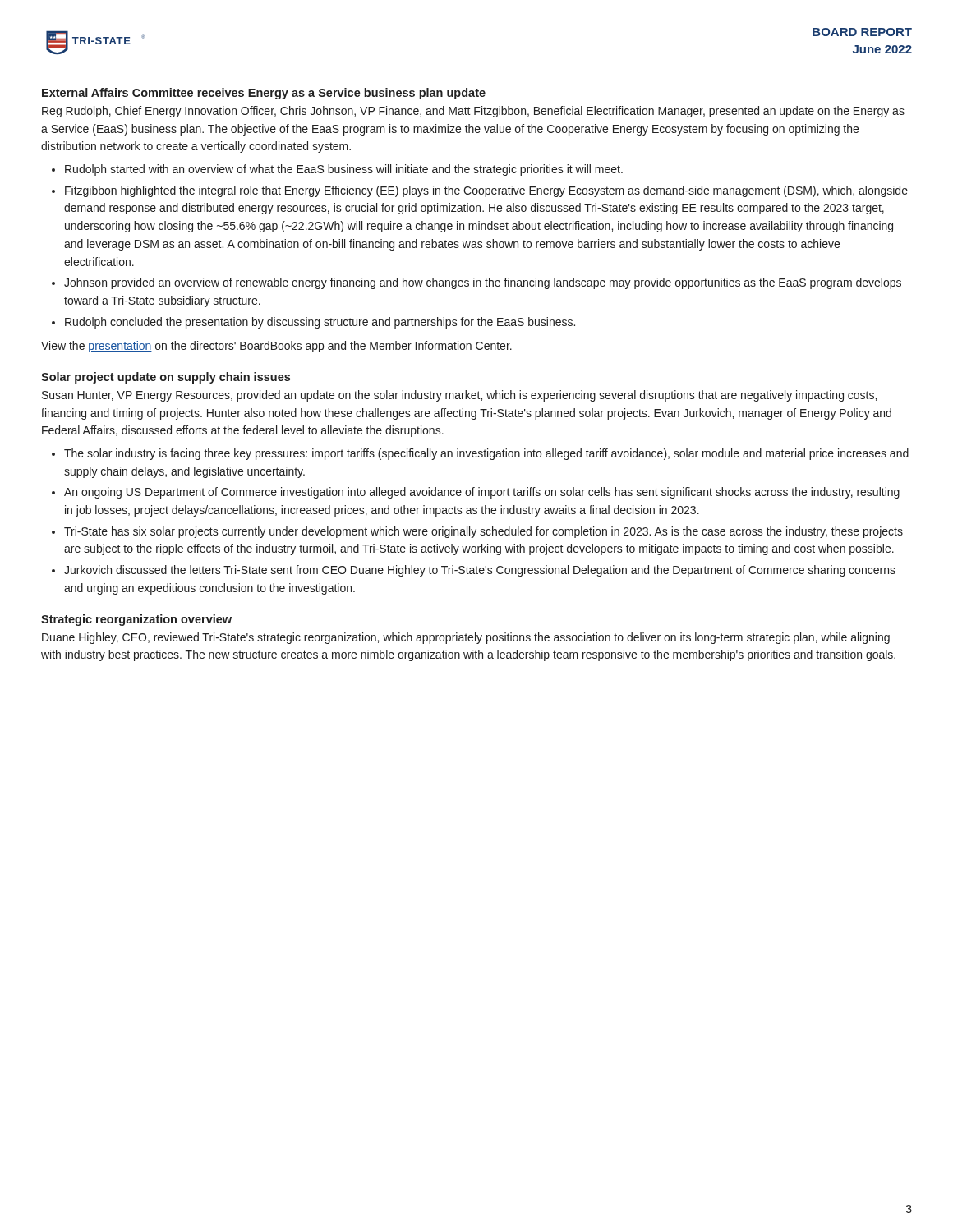Viewport: 953px width, 1232px height.
Task: Click on the list item with the text "Johnson provided an"
Action: click(x=483, y=292)
